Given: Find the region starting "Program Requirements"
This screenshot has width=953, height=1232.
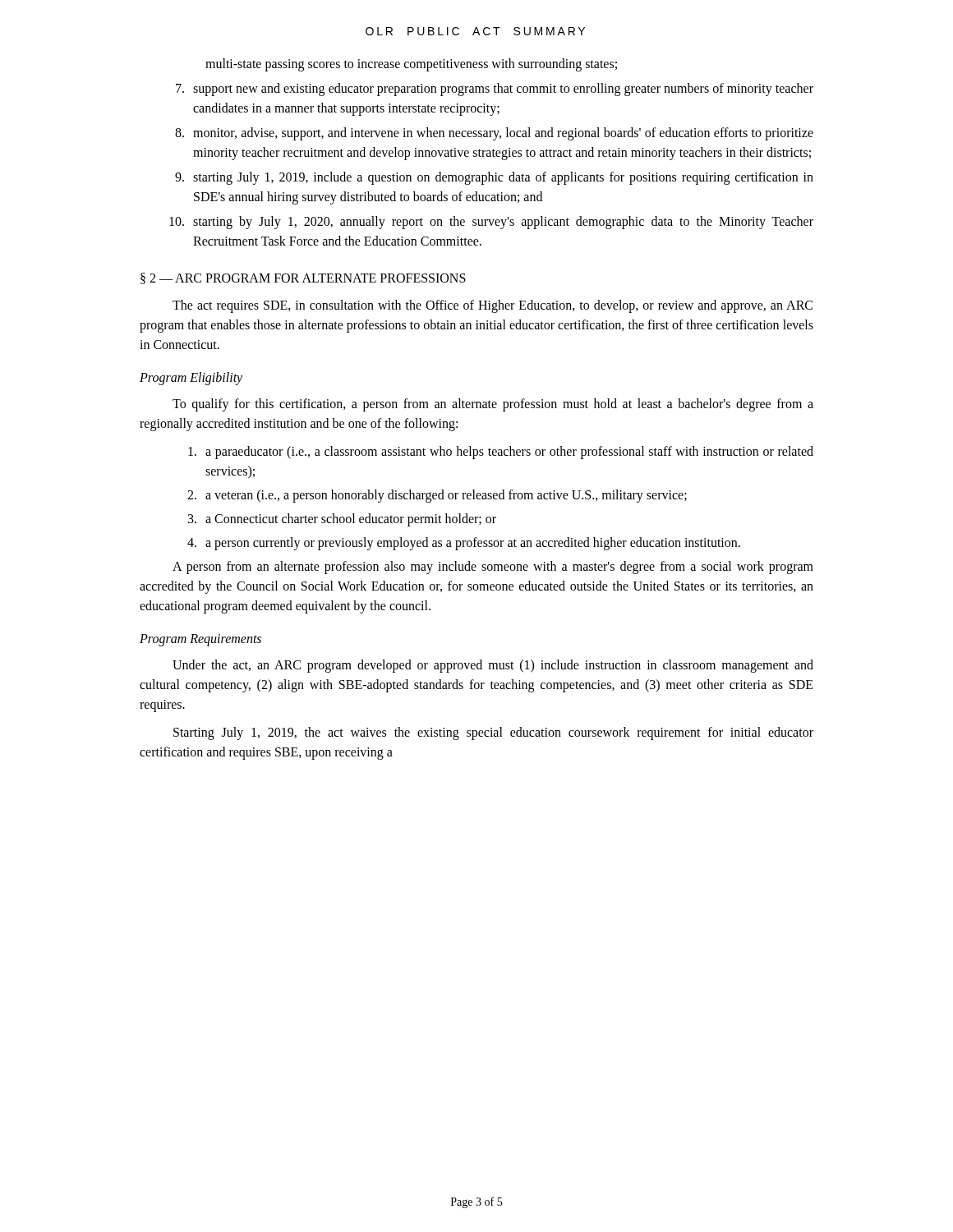Looking at the screenshot, I should [201, 639].
